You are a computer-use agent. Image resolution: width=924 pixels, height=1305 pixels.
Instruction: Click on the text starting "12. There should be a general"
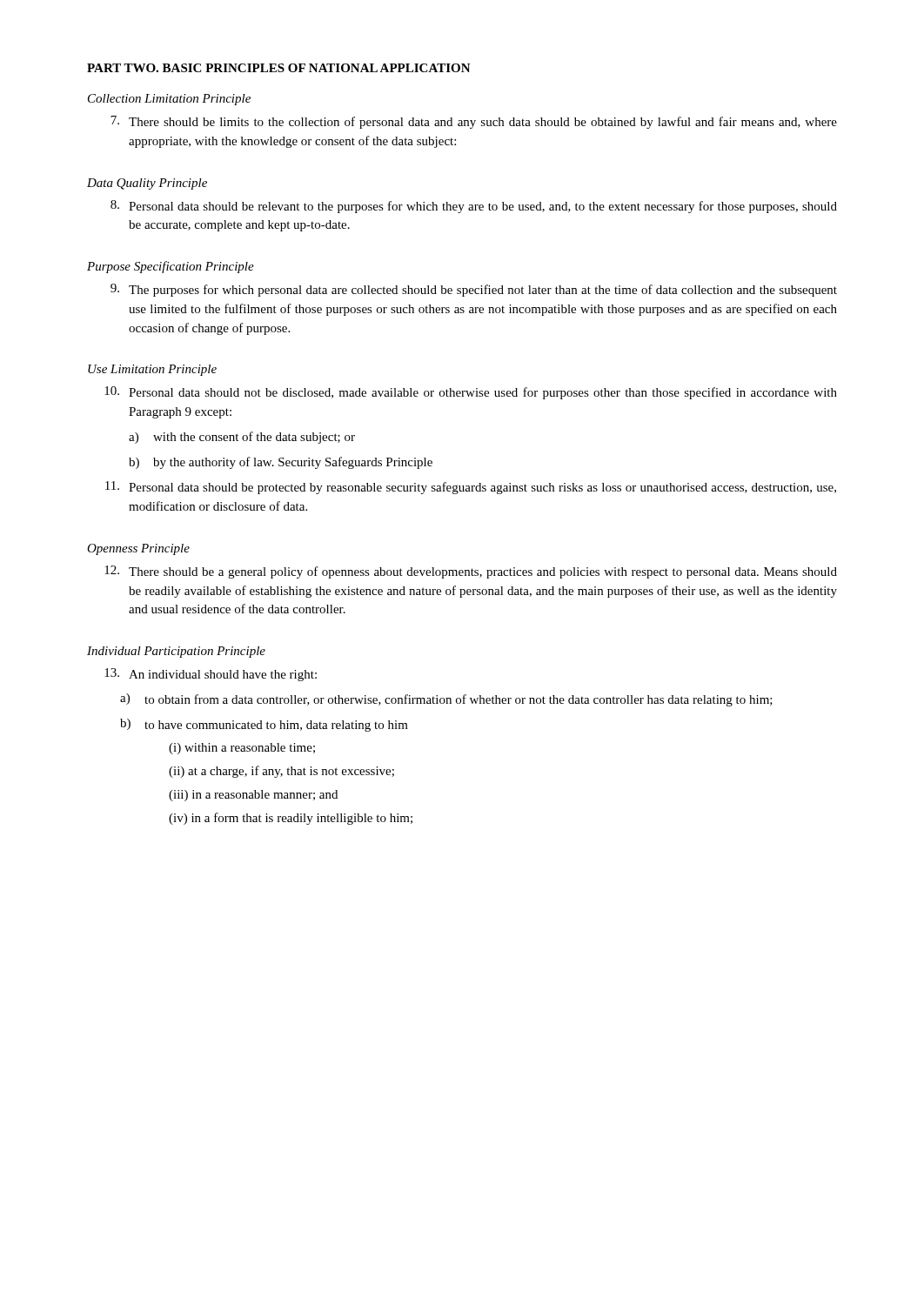point(462,591)
